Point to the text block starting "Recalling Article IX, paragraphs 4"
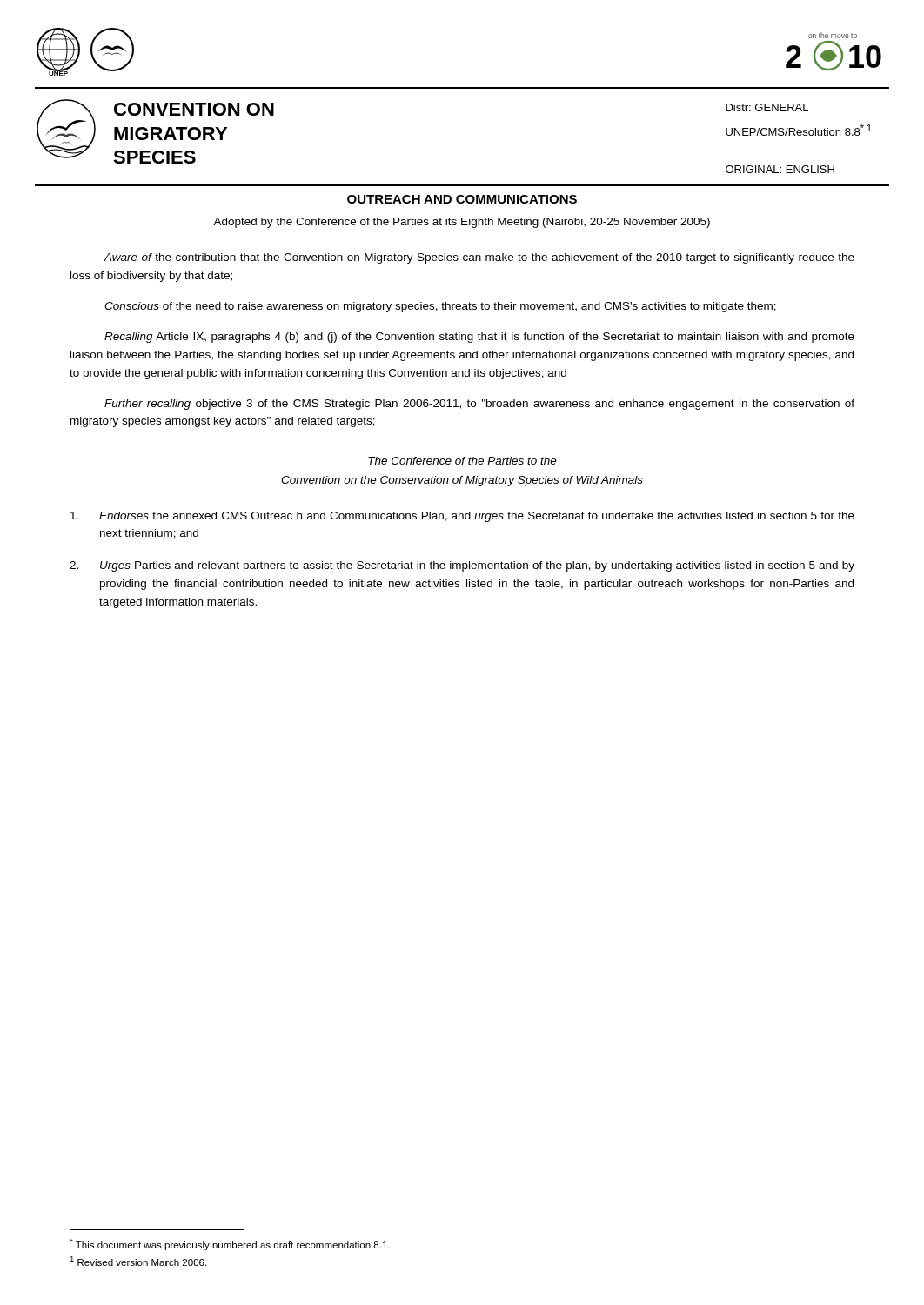 462,354
